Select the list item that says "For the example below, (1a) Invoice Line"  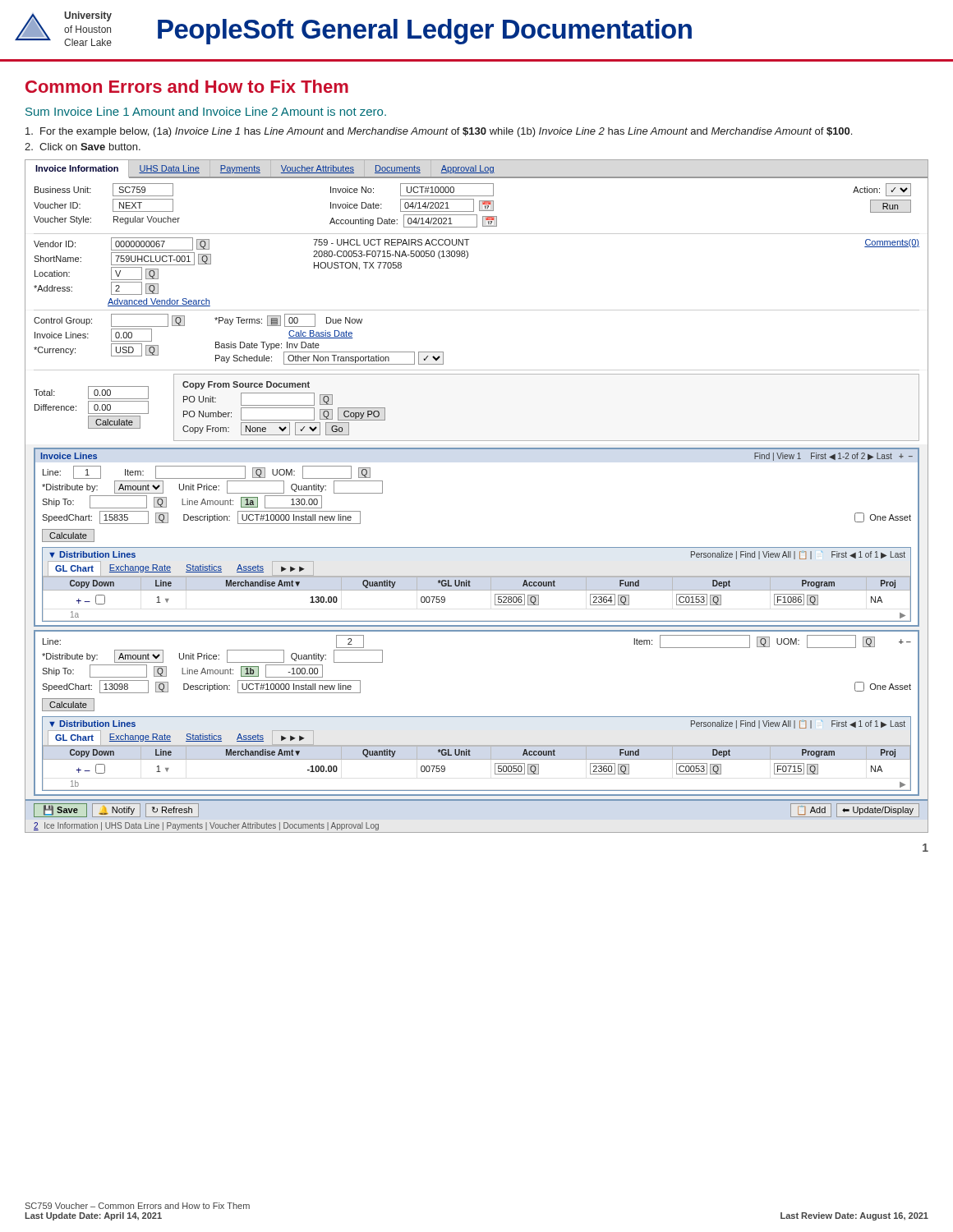[x=439, y=131]
